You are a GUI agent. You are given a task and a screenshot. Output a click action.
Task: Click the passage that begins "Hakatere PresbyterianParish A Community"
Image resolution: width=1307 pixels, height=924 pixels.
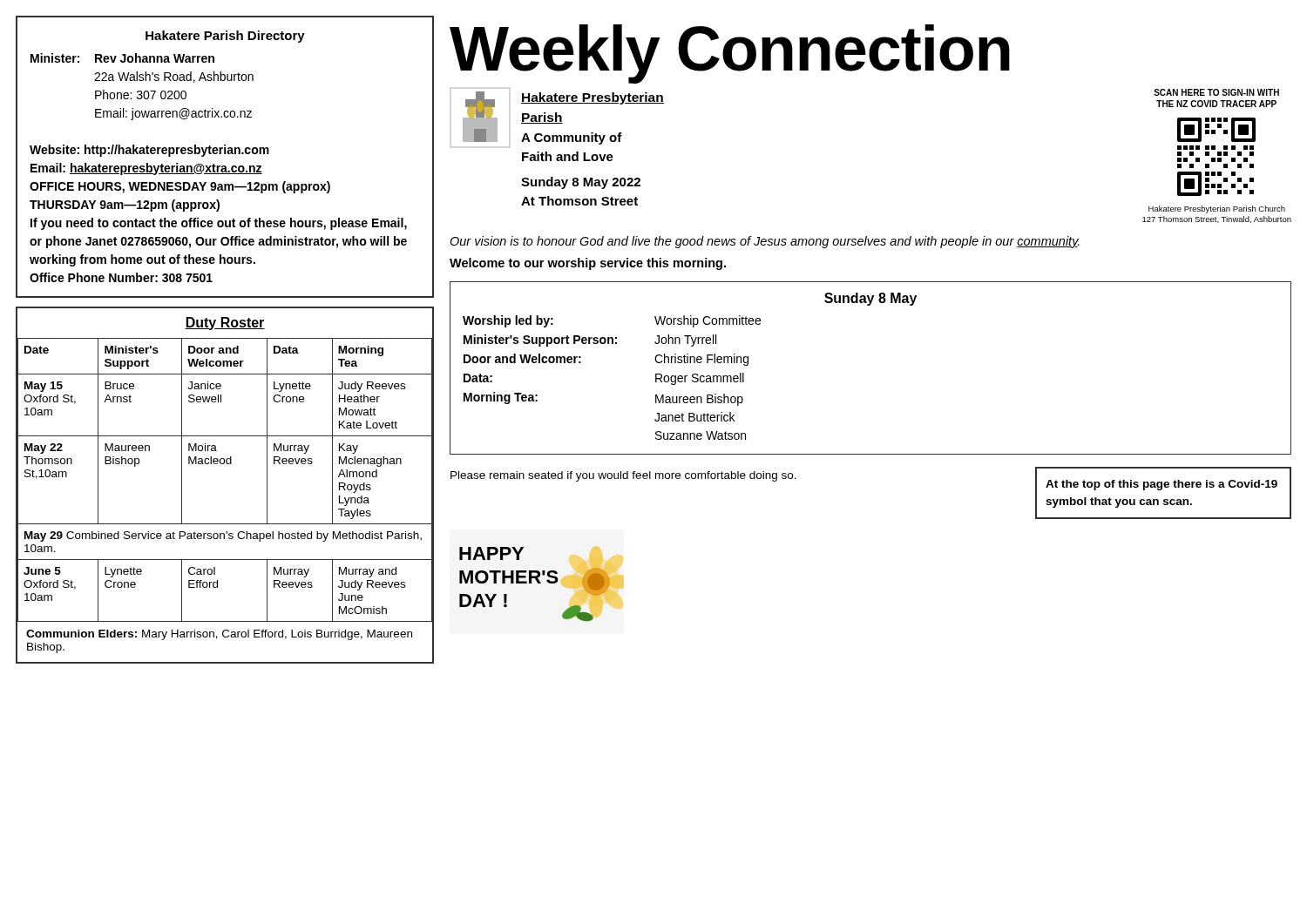point(592,149)
